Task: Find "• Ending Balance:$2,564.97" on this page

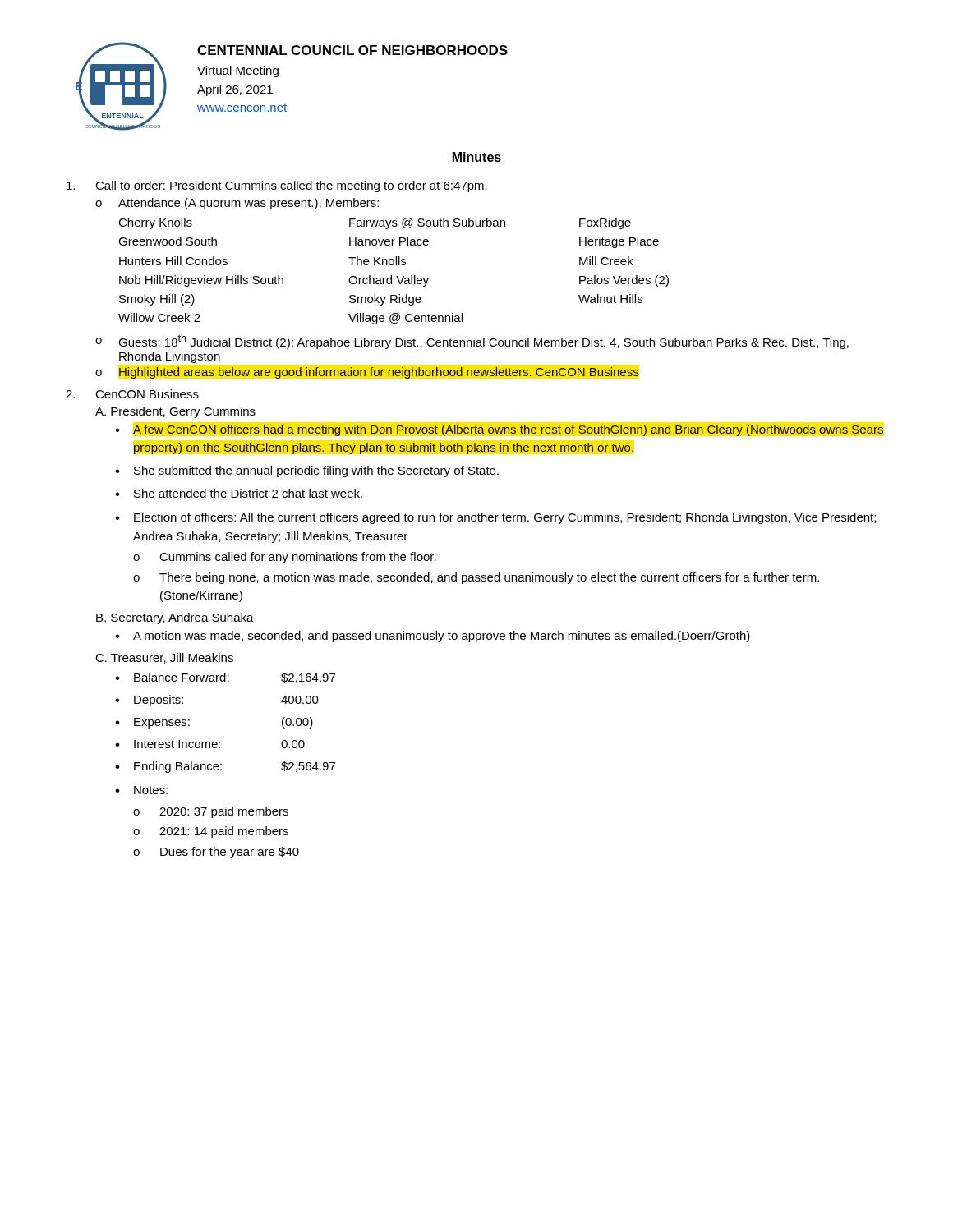Action: [x=179, y=767]
